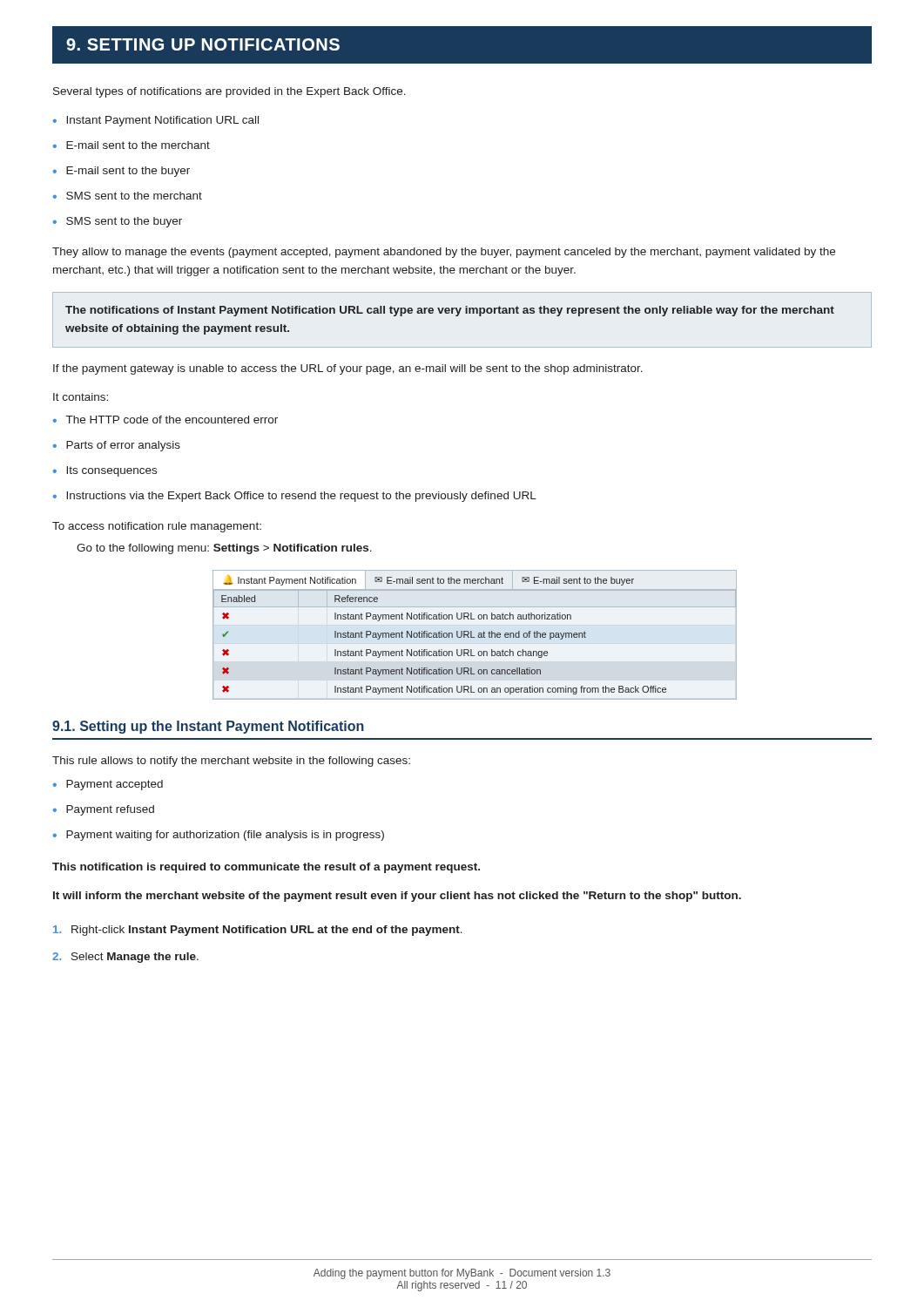Locate the region starting "• Parts of error analysis"

coord(116,447)
